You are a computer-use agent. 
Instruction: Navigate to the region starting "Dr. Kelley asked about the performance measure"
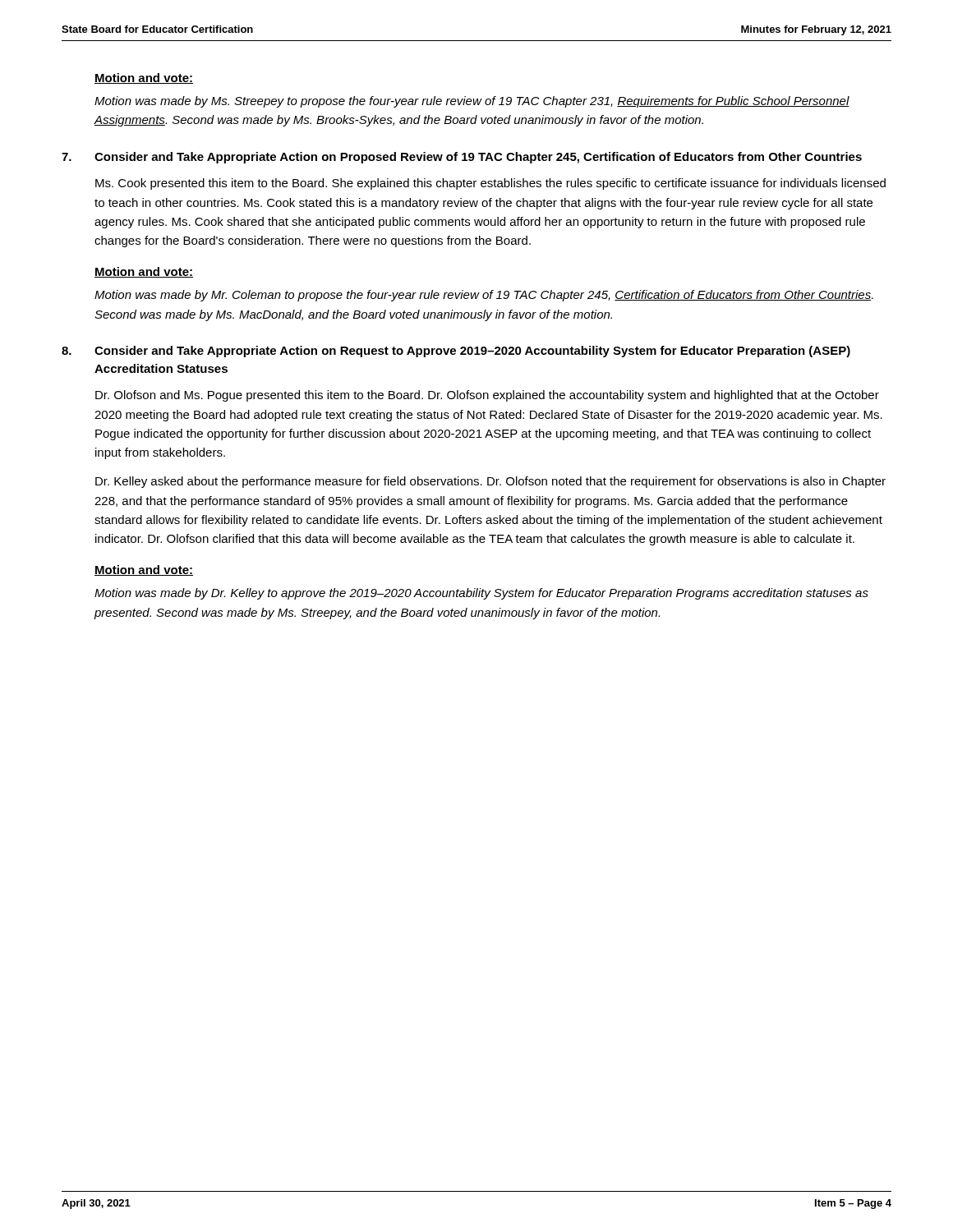[x=490, y=510]
